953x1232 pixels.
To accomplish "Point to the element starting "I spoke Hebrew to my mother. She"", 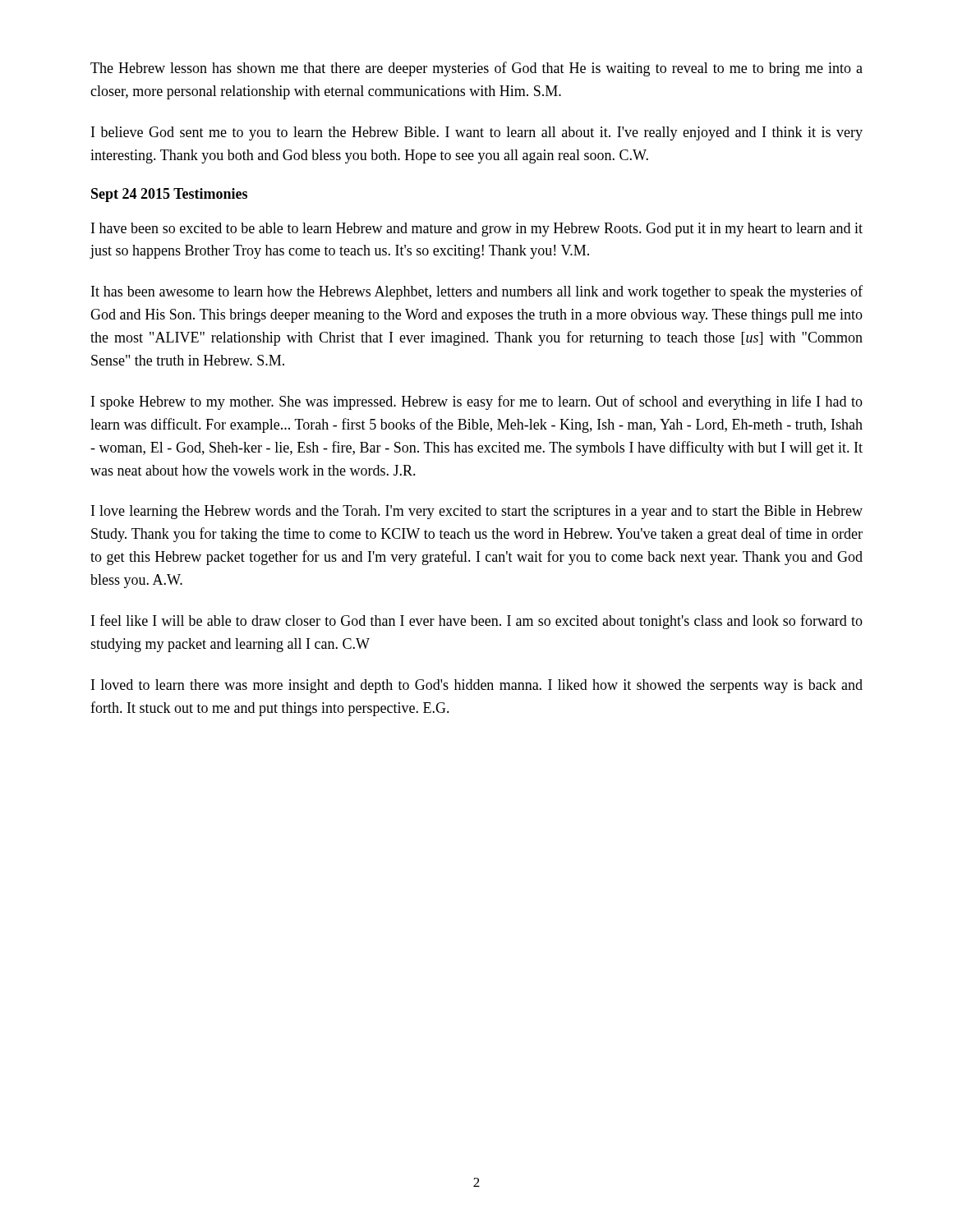I will pyautogui.click(x=476, y=436).
